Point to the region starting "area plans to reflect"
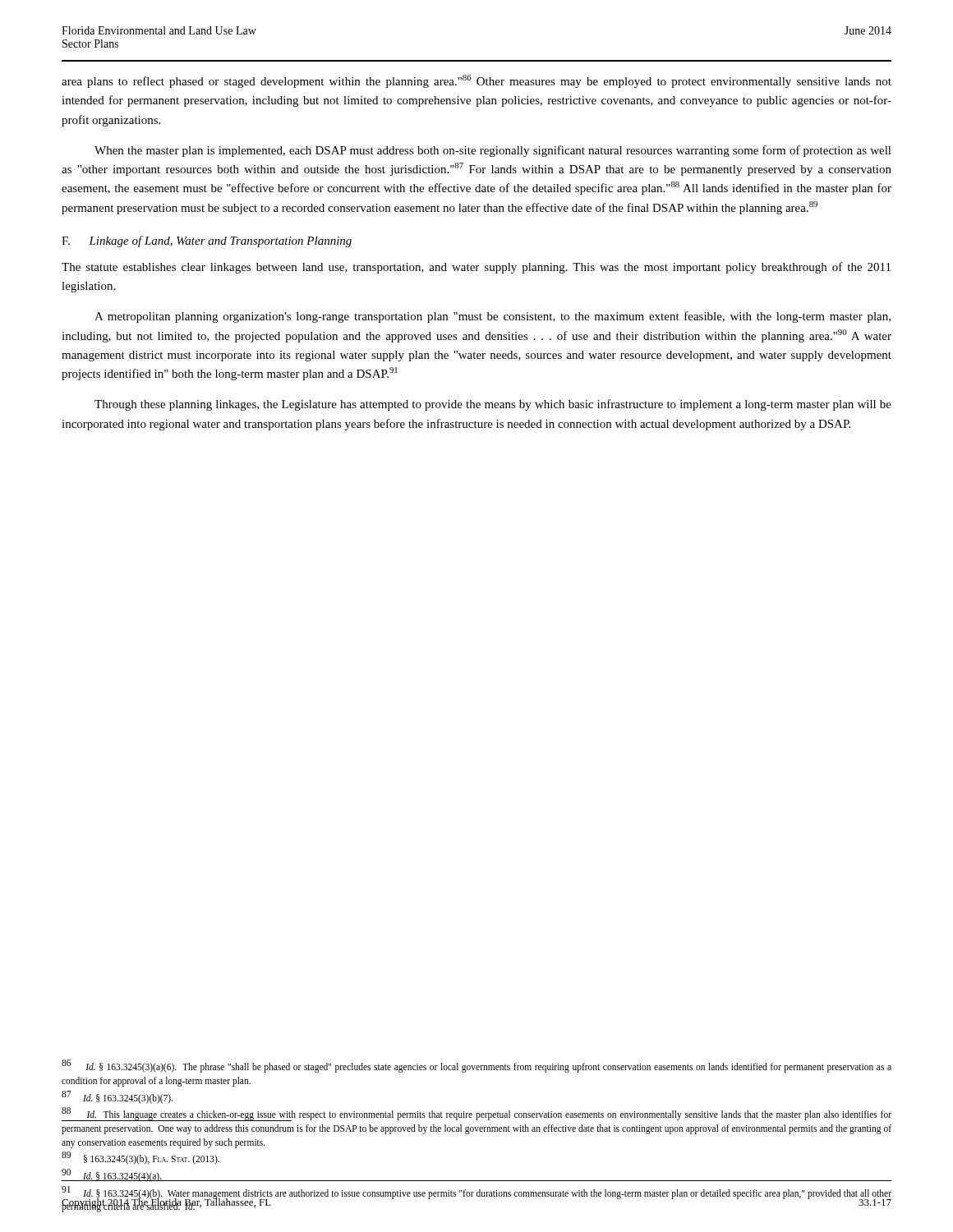The image size is (953, 1232). point(476,99)
